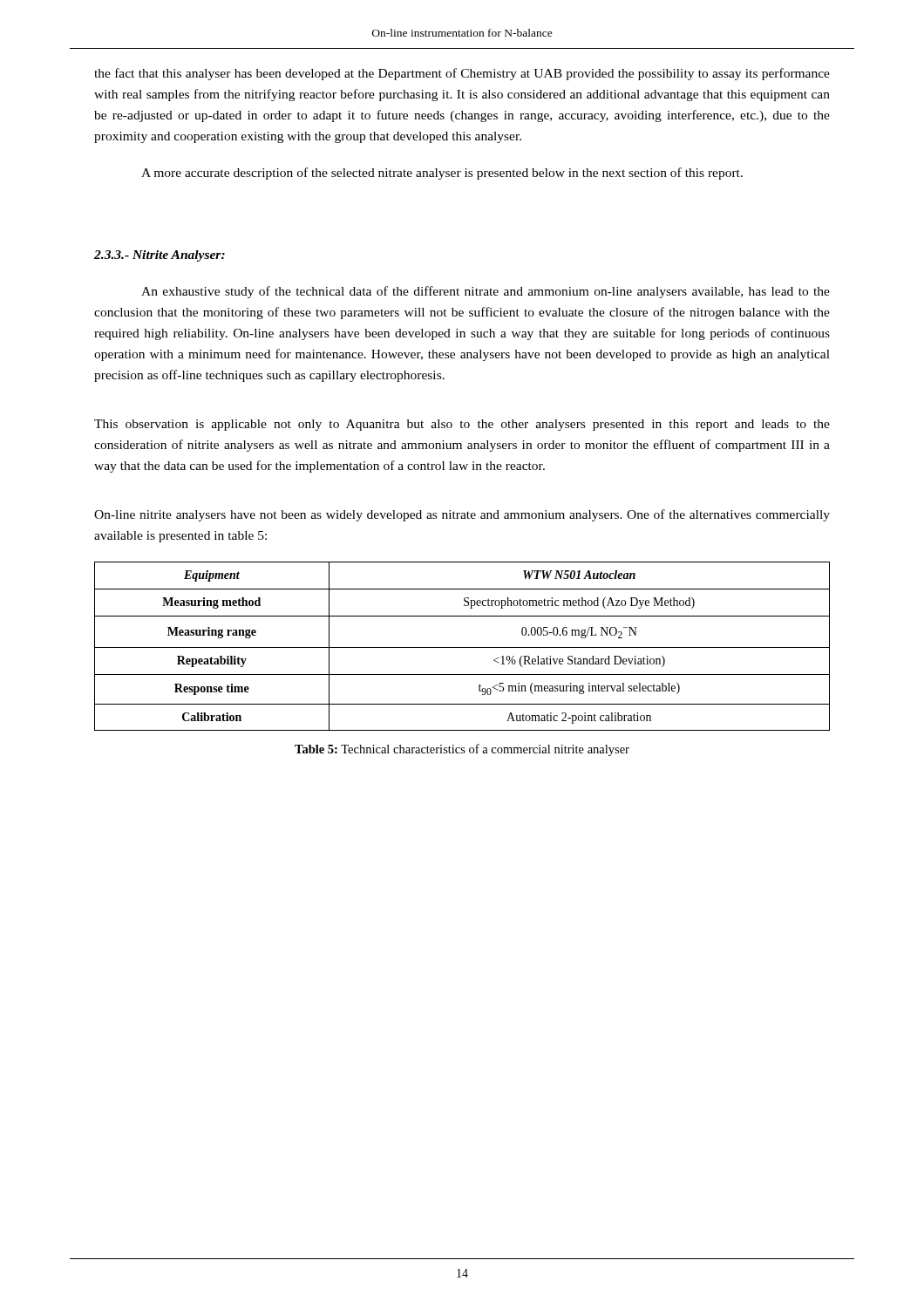The width and height of the screenshot is (924, 1308).
Task: Navigate to the text block starting "A more accurate description of the selected nitrate"
Action: pos(442,172)
